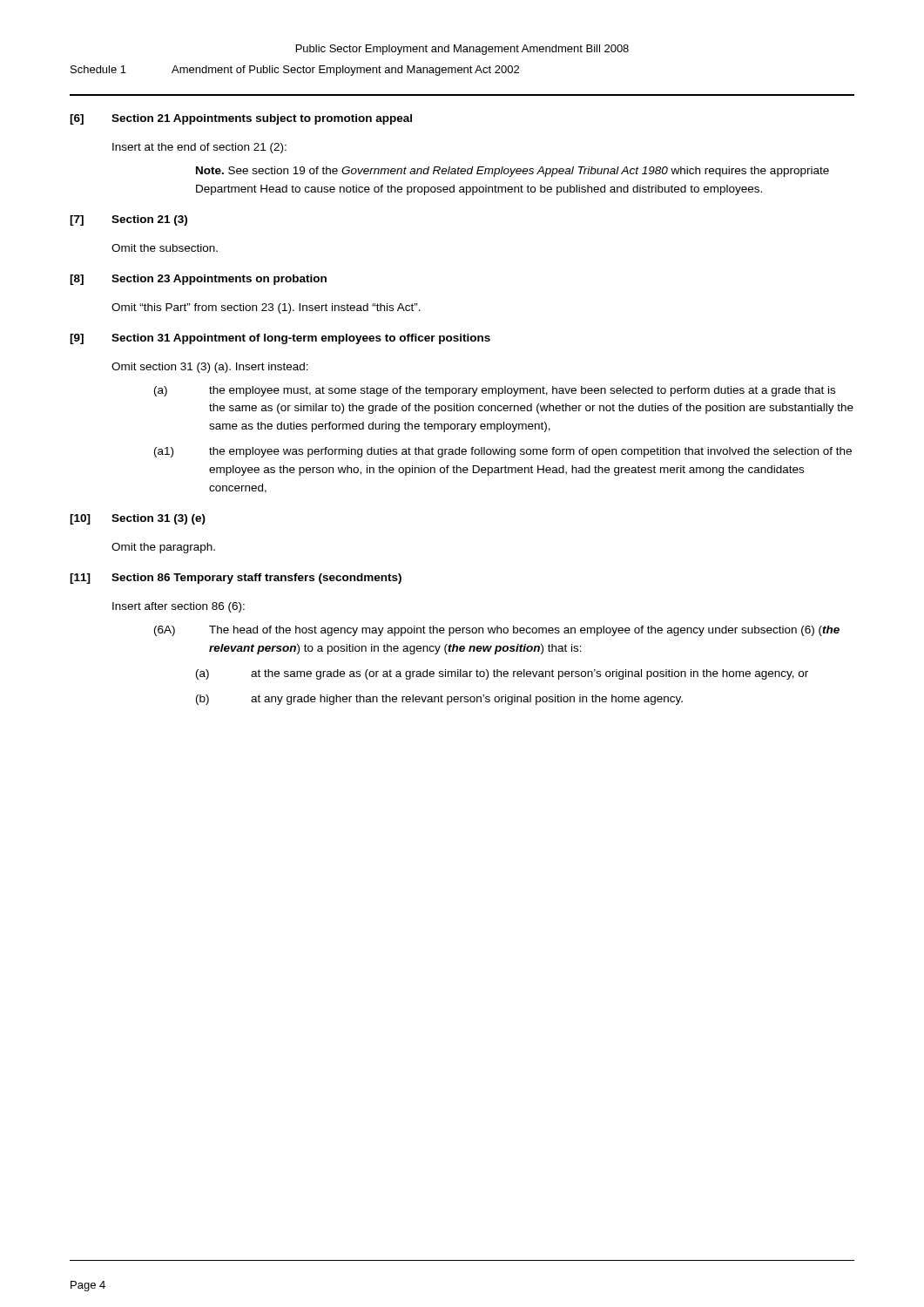Viewport: 924px width, 1307px height.
Task: Where does it say "Omit section 31 (3) (a). Insert instead:"?
Action: (x=210, y=366)
